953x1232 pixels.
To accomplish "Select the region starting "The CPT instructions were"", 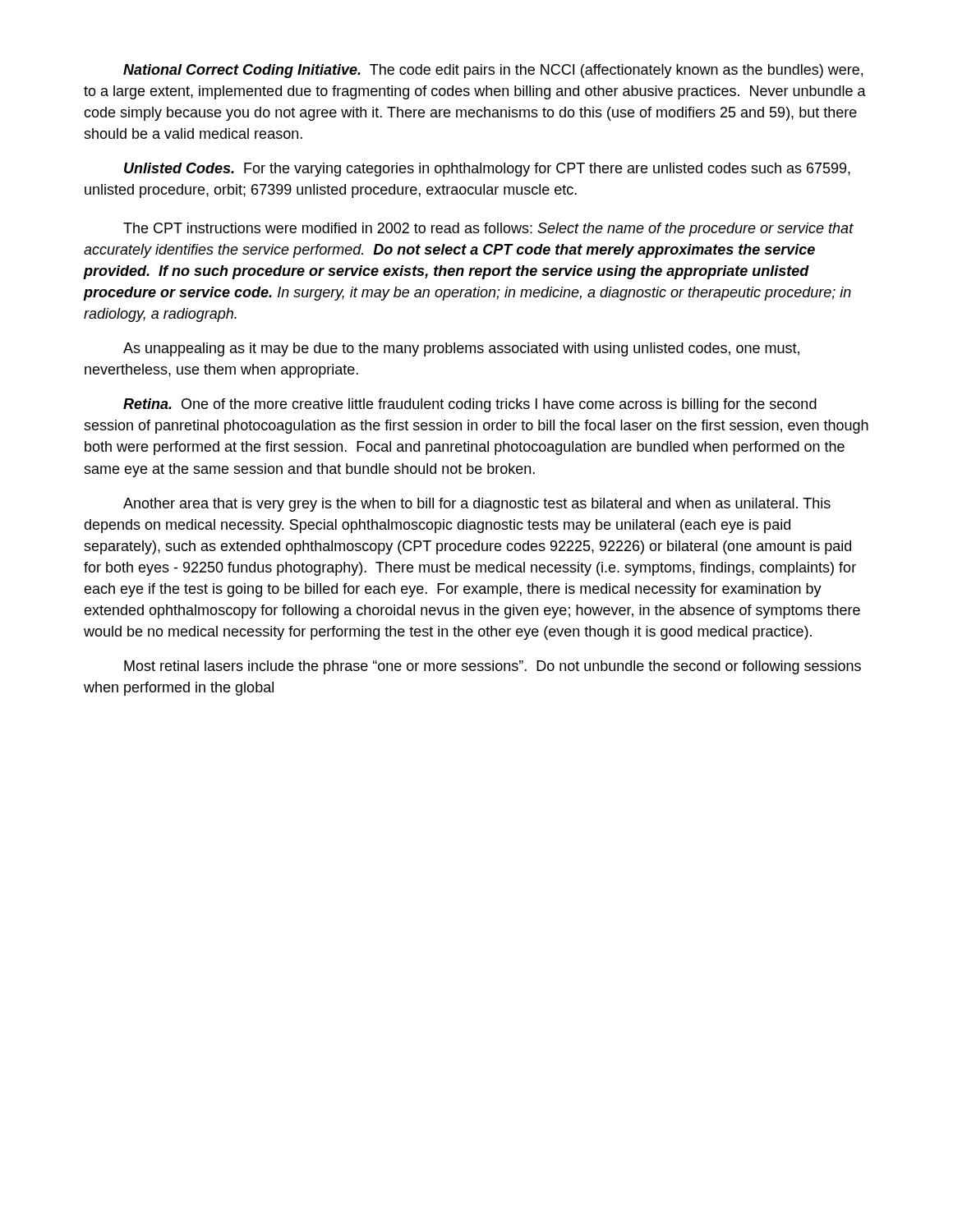I will pos(468,271).
